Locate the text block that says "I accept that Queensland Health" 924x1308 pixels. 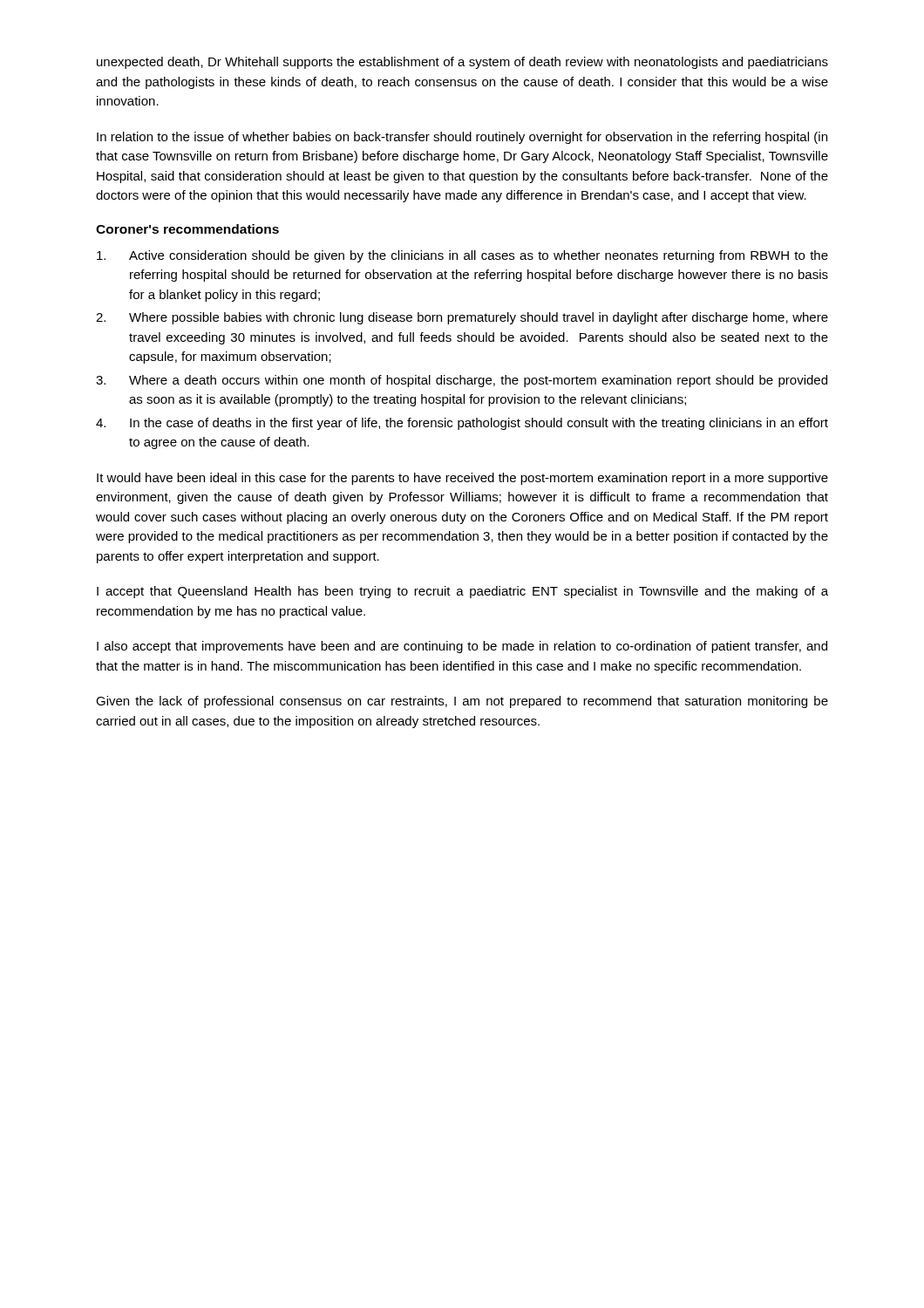[x=462, y=601]
